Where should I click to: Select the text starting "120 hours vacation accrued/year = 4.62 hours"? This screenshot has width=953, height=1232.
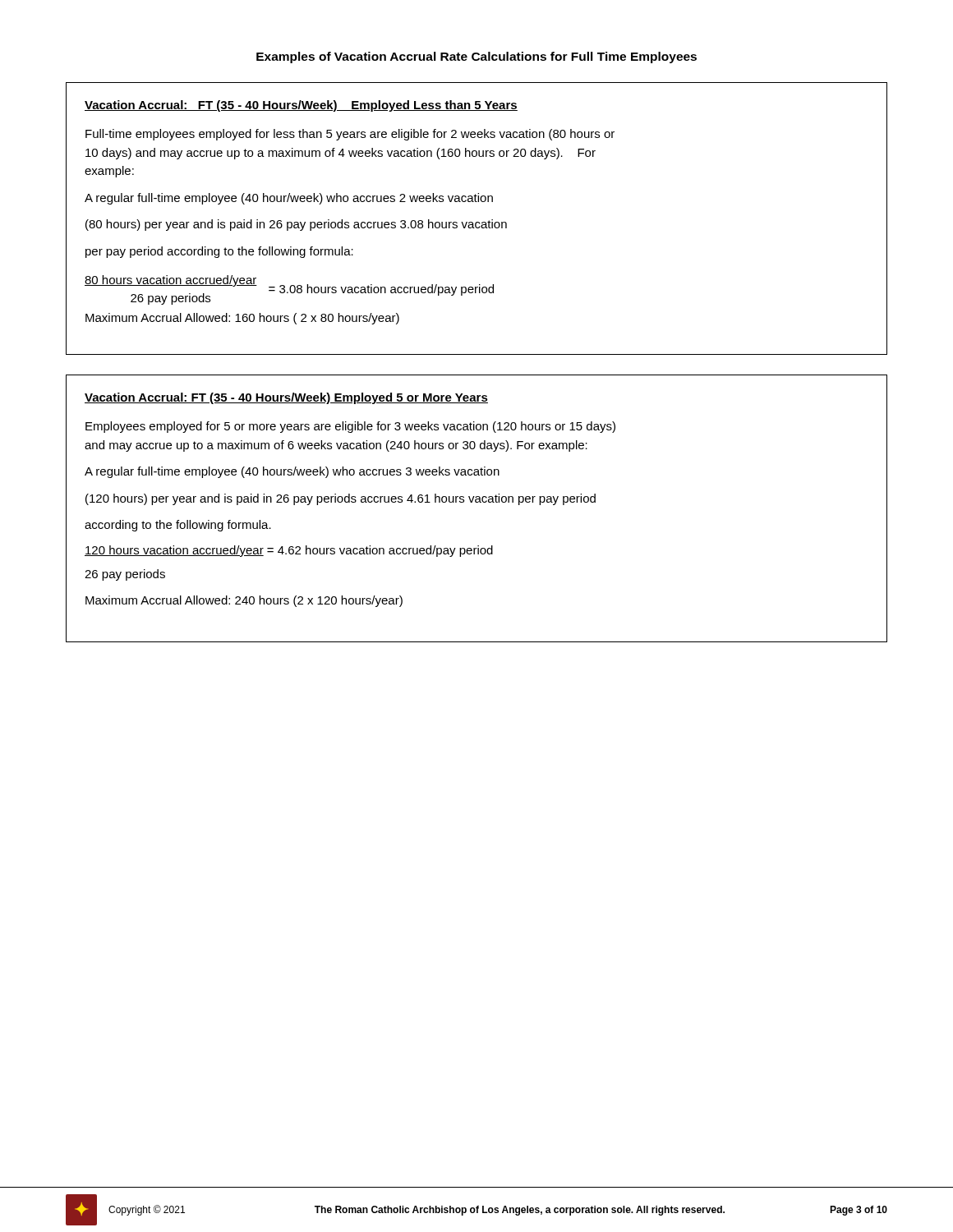pyautogui.click(x=289, y=549)
